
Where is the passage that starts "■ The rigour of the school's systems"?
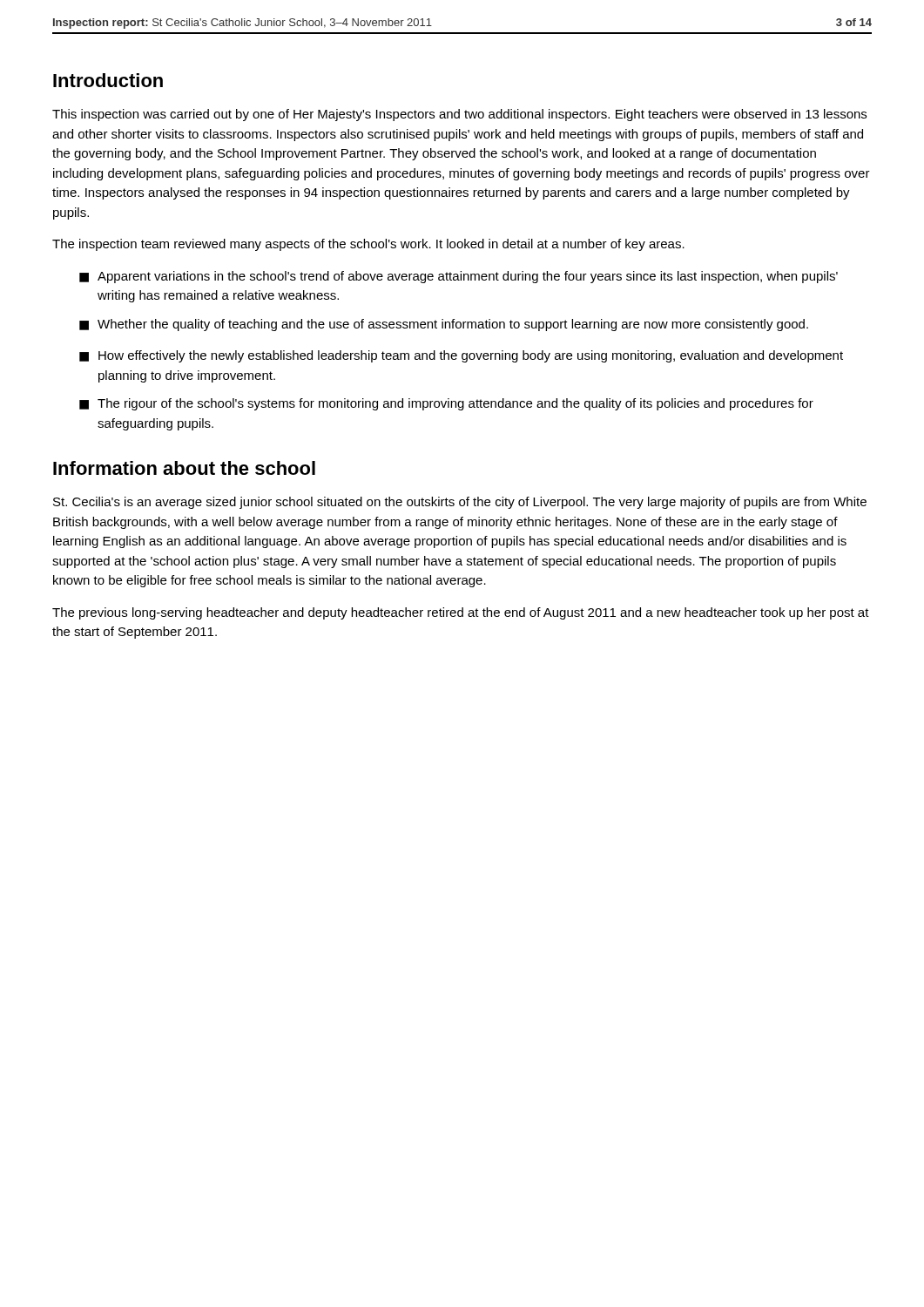(x=475, y=414)
